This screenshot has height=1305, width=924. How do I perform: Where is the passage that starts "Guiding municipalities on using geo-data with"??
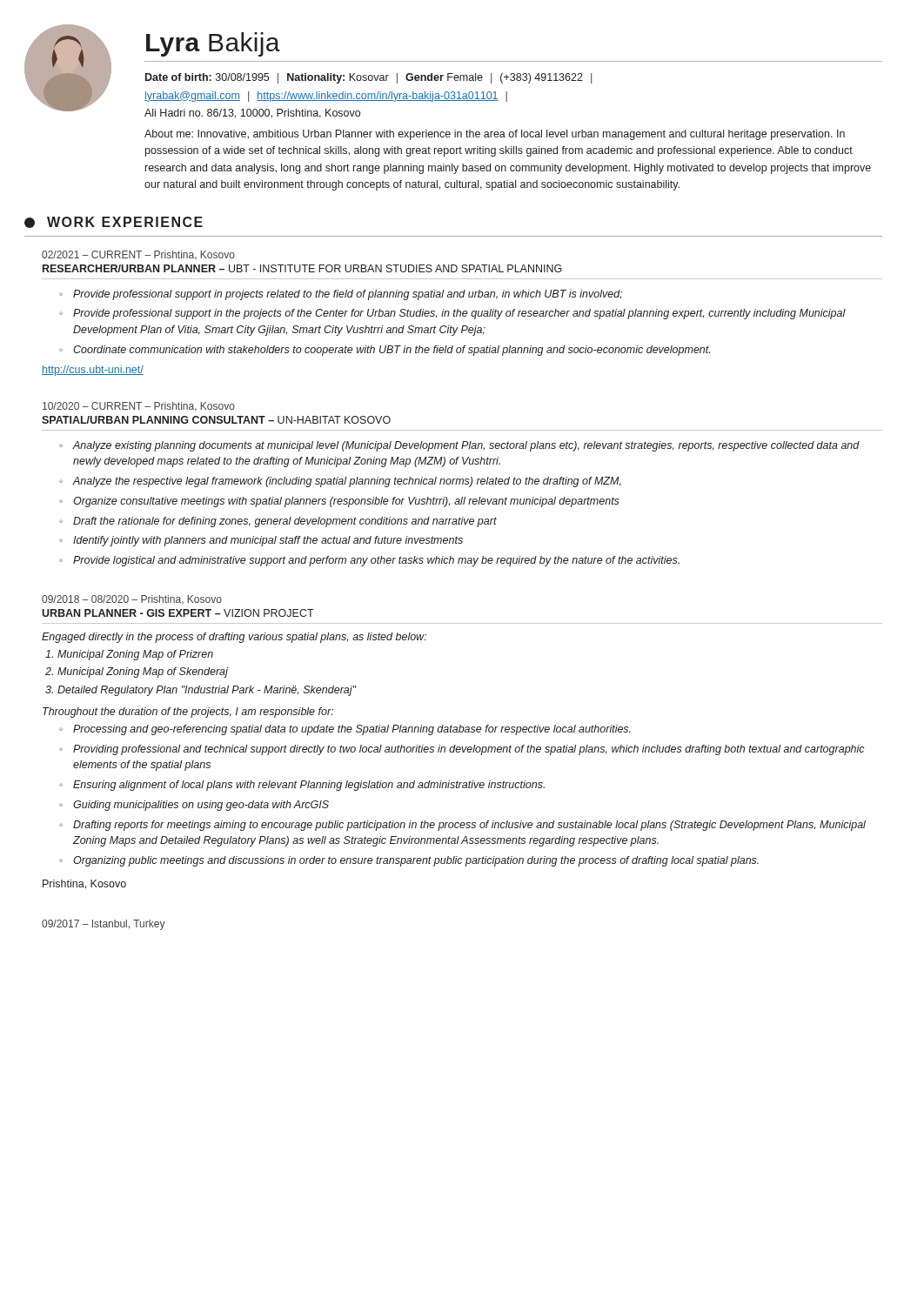tap(201, 805)
